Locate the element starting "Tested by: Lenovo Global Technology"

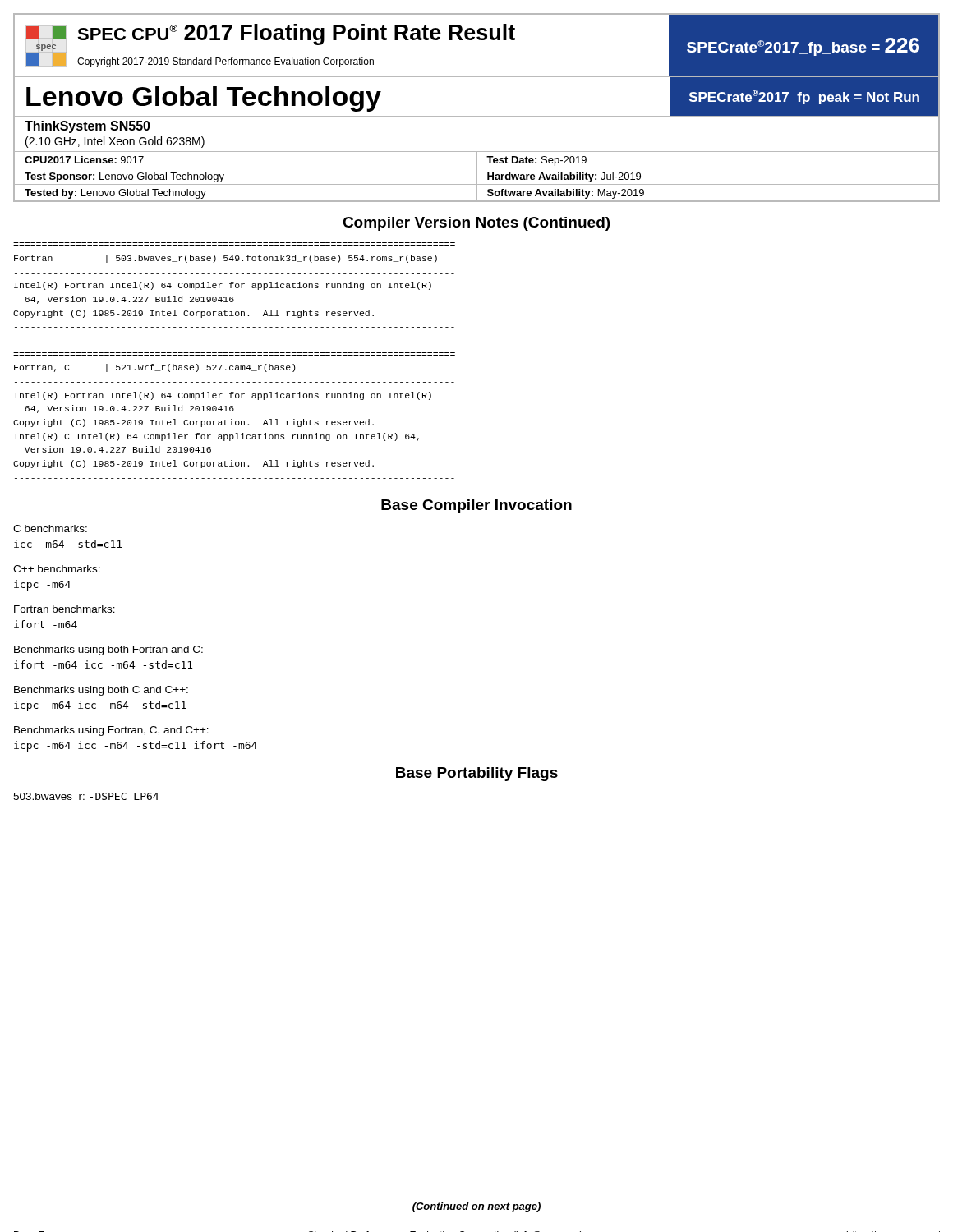click(115, 193)
